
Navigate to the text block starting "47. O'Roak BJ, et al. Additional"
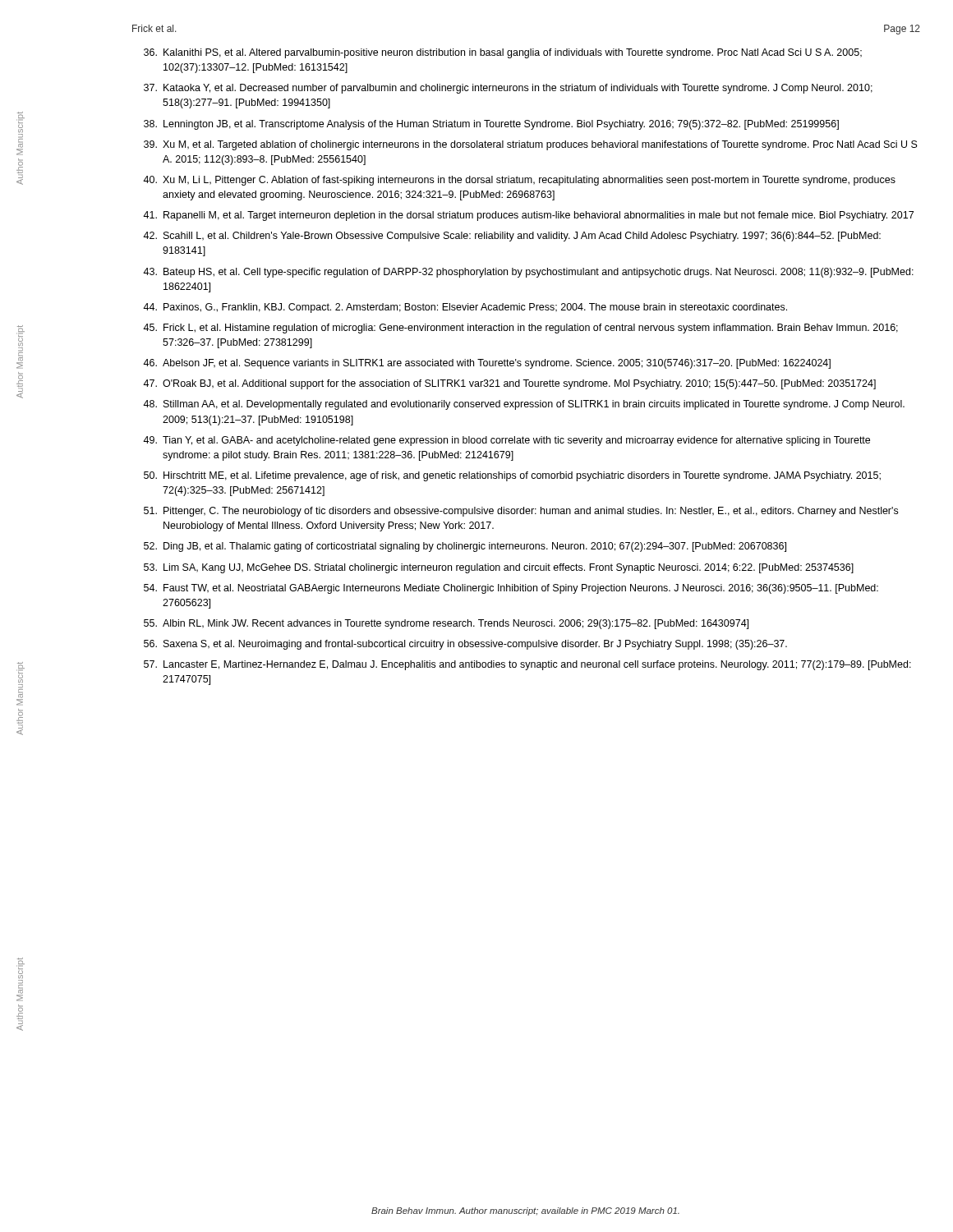click(526, 384)
